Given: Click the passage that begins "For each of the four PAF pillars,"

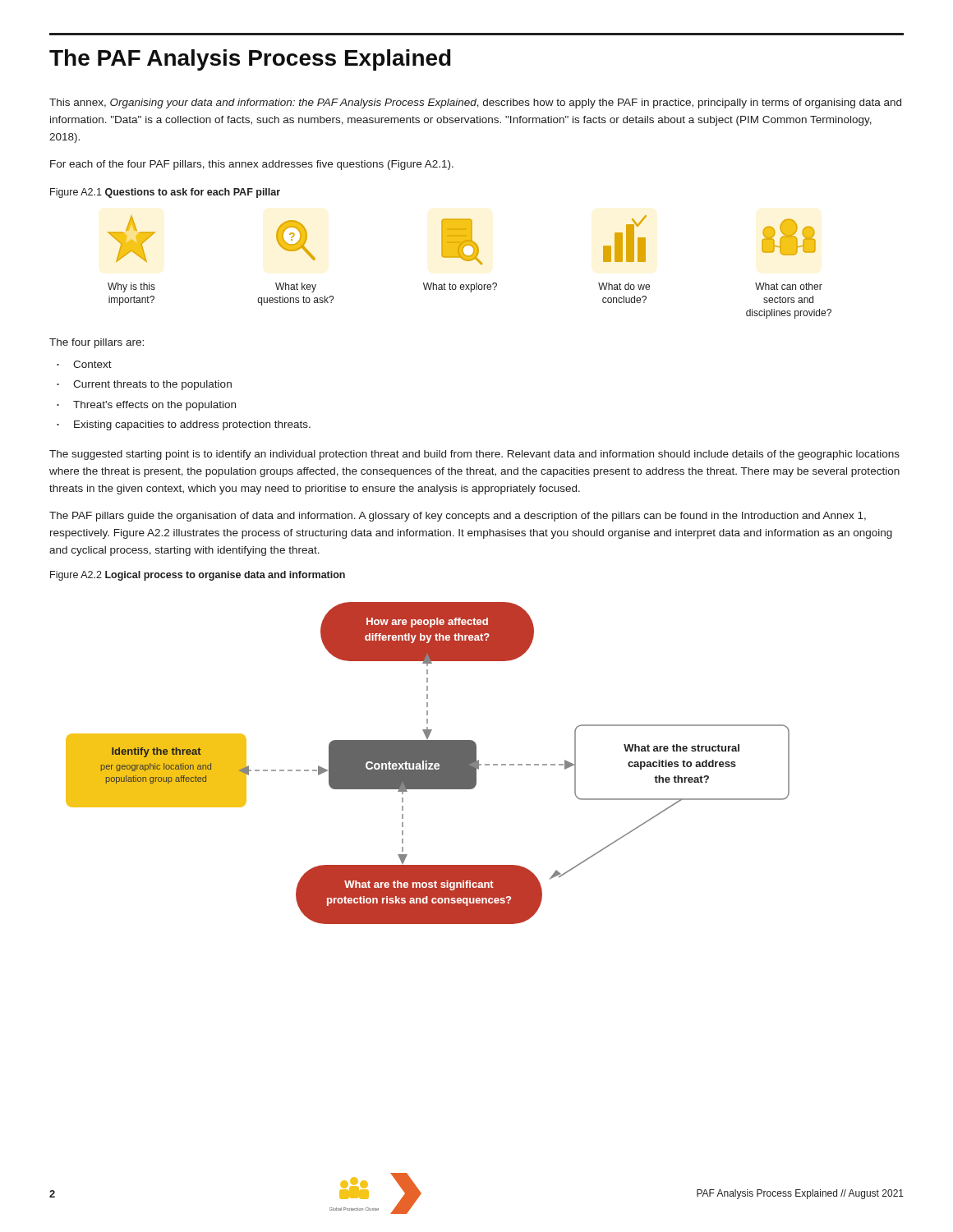Looking at the screenshot, I should [x=252, y=164].
